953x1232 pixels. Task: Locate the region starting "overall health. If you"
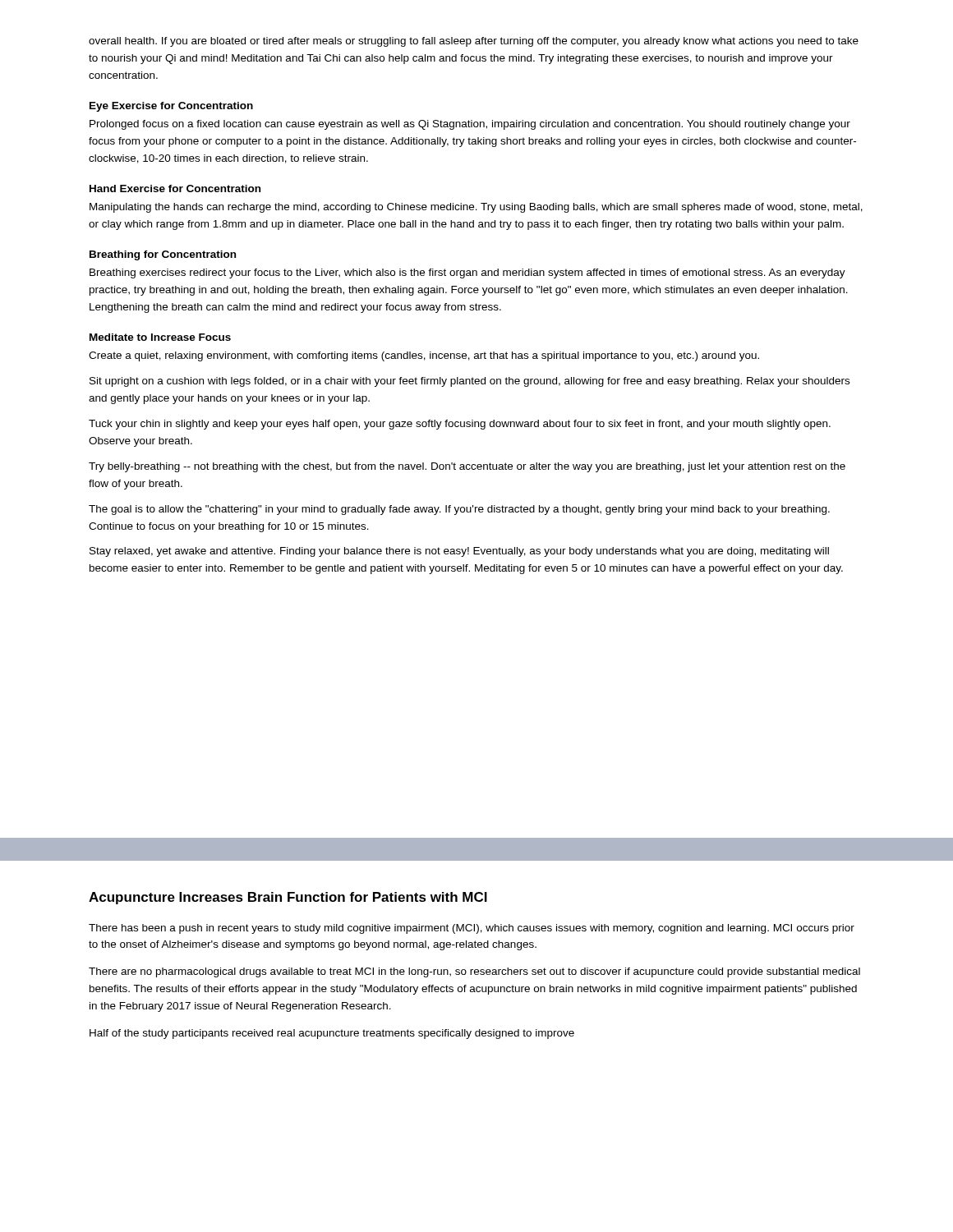click(x=474, y=58)
